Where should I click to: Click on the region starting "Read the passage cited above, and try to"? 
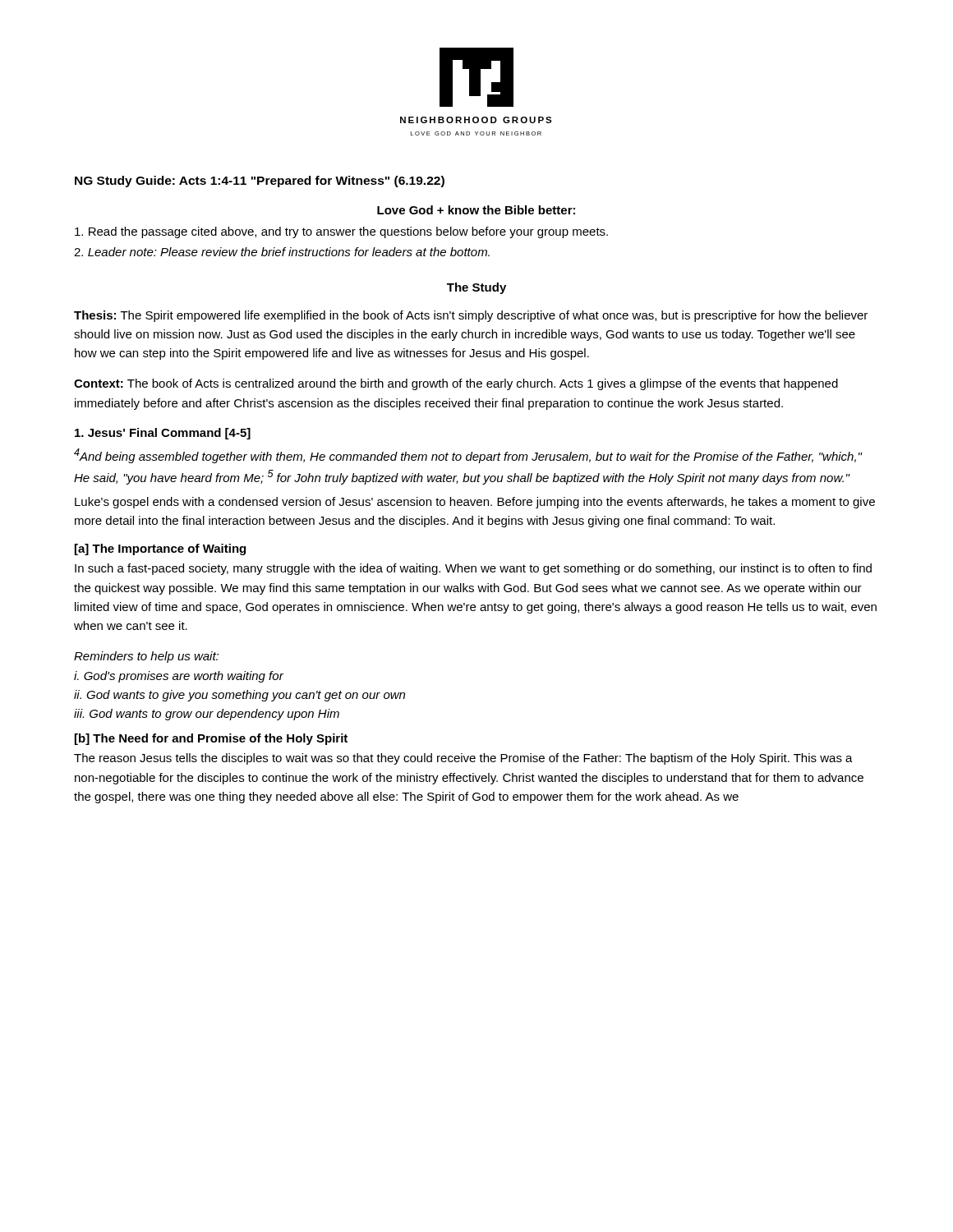[x=341, y=231]
